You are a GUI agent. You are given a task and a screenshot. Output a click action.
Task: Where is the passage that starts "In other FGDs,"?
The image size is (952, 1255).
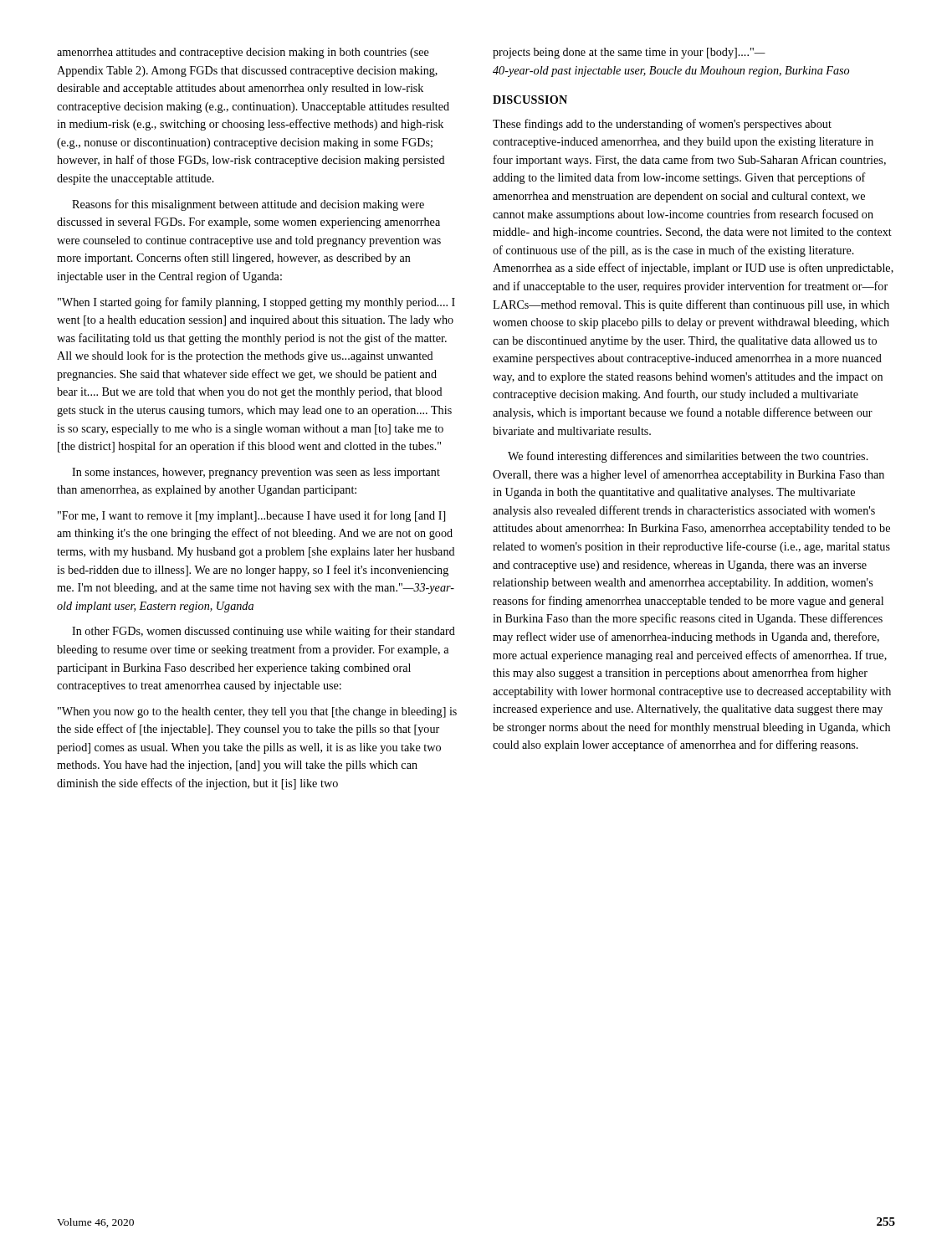click(x=258, y=659)
